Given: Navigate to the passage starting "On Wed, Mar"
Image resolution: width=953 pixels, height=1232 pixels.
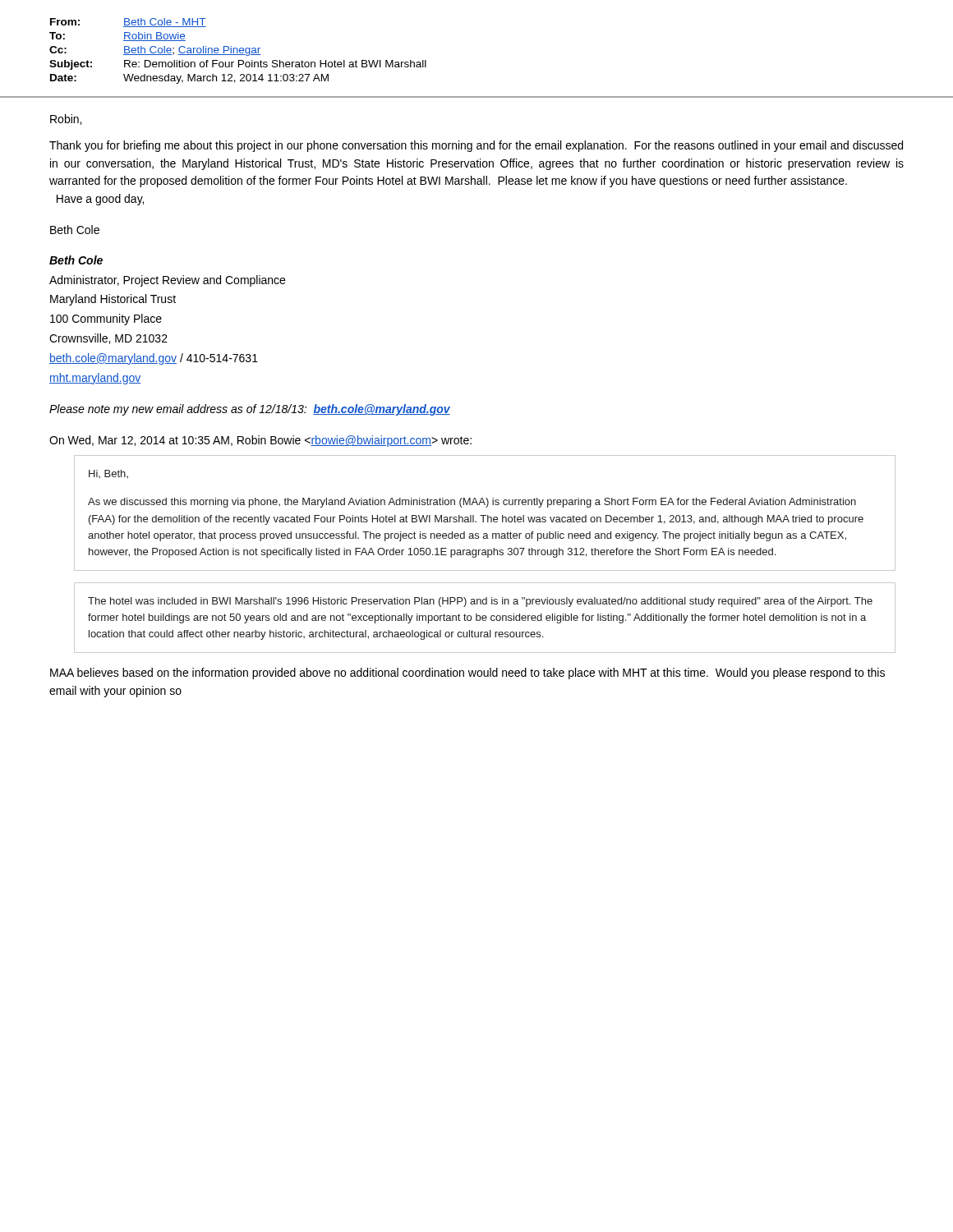Looking at the screenshot, I should coord(261,441).
